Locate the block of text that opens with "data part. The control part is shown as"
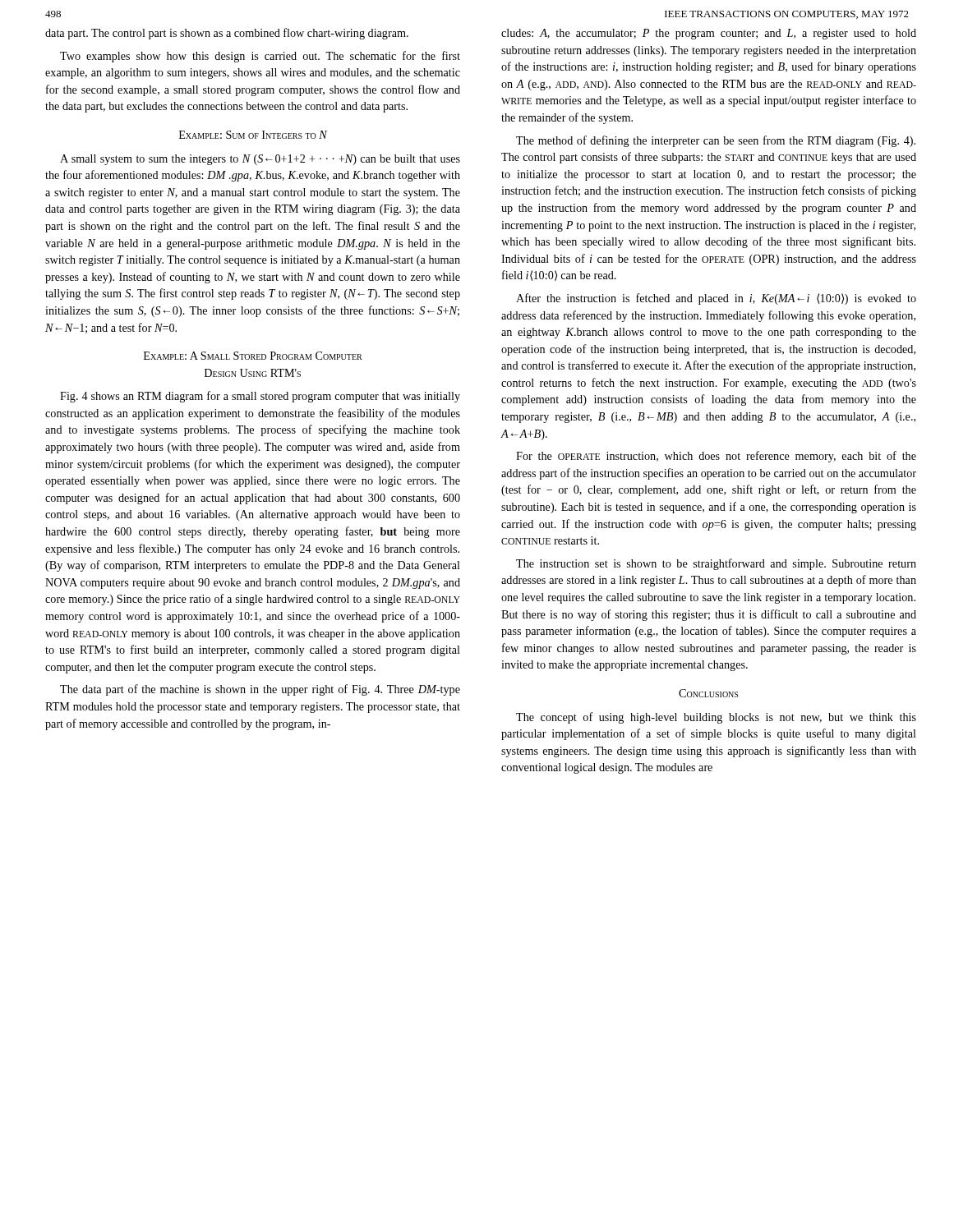Viewport: 954px width, 1232px height. click(253, 70)
